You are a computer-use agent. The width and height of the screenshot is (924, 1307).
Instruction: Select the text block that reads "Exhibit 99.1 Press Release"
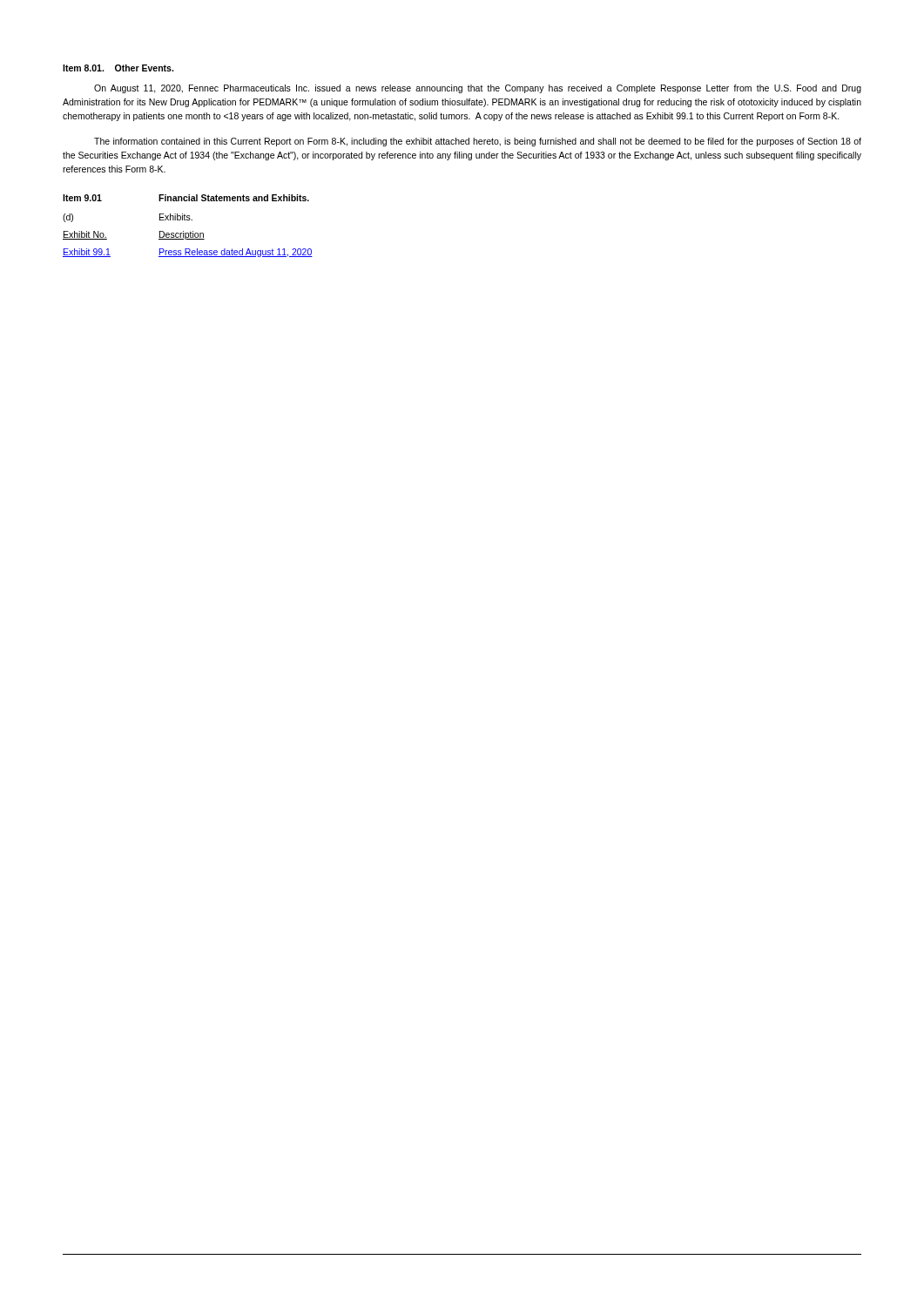coord(188,253)
